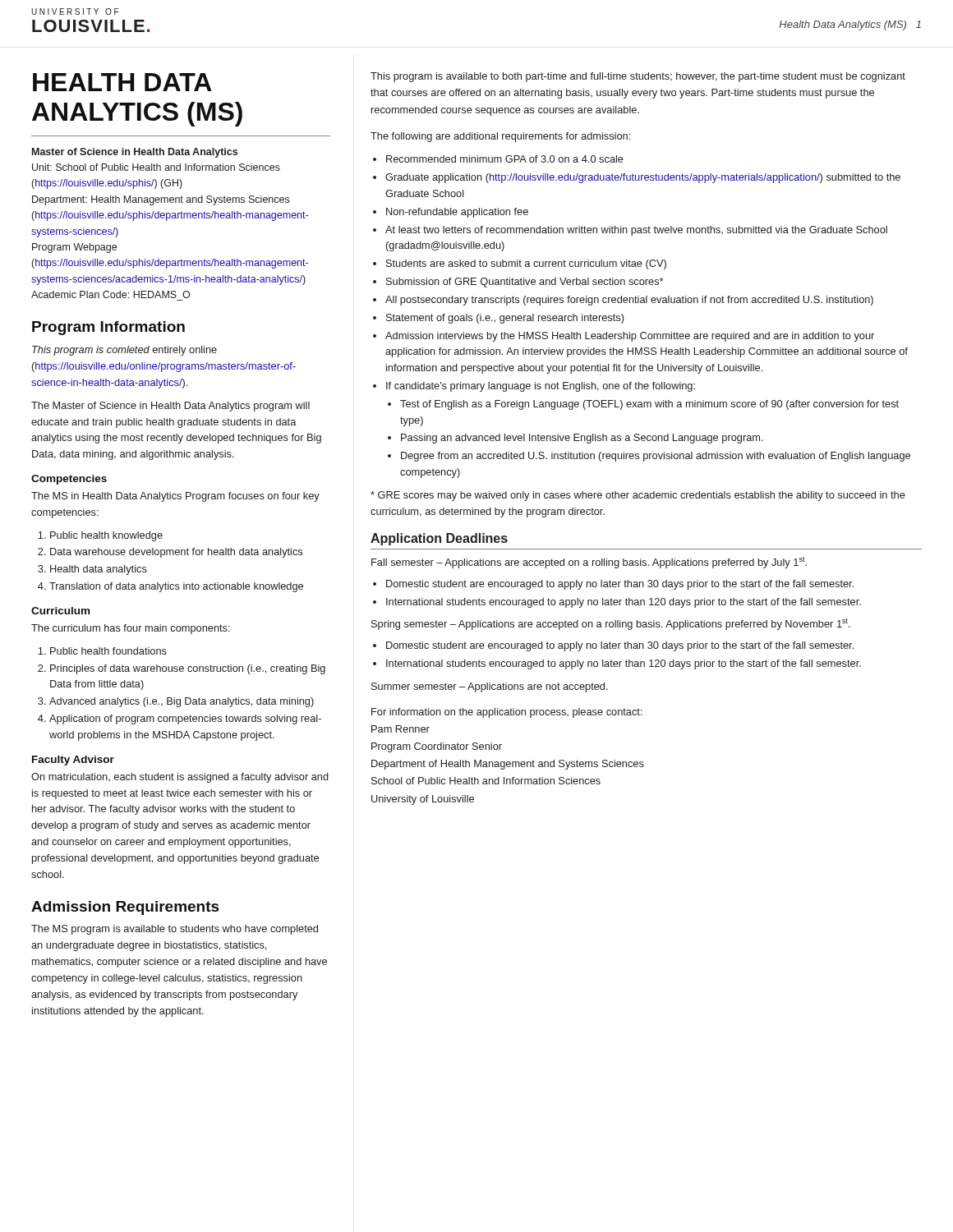
Task: Click where it says "Public health knowledge"
Action: pyautogui.click(x=106, y=535)
